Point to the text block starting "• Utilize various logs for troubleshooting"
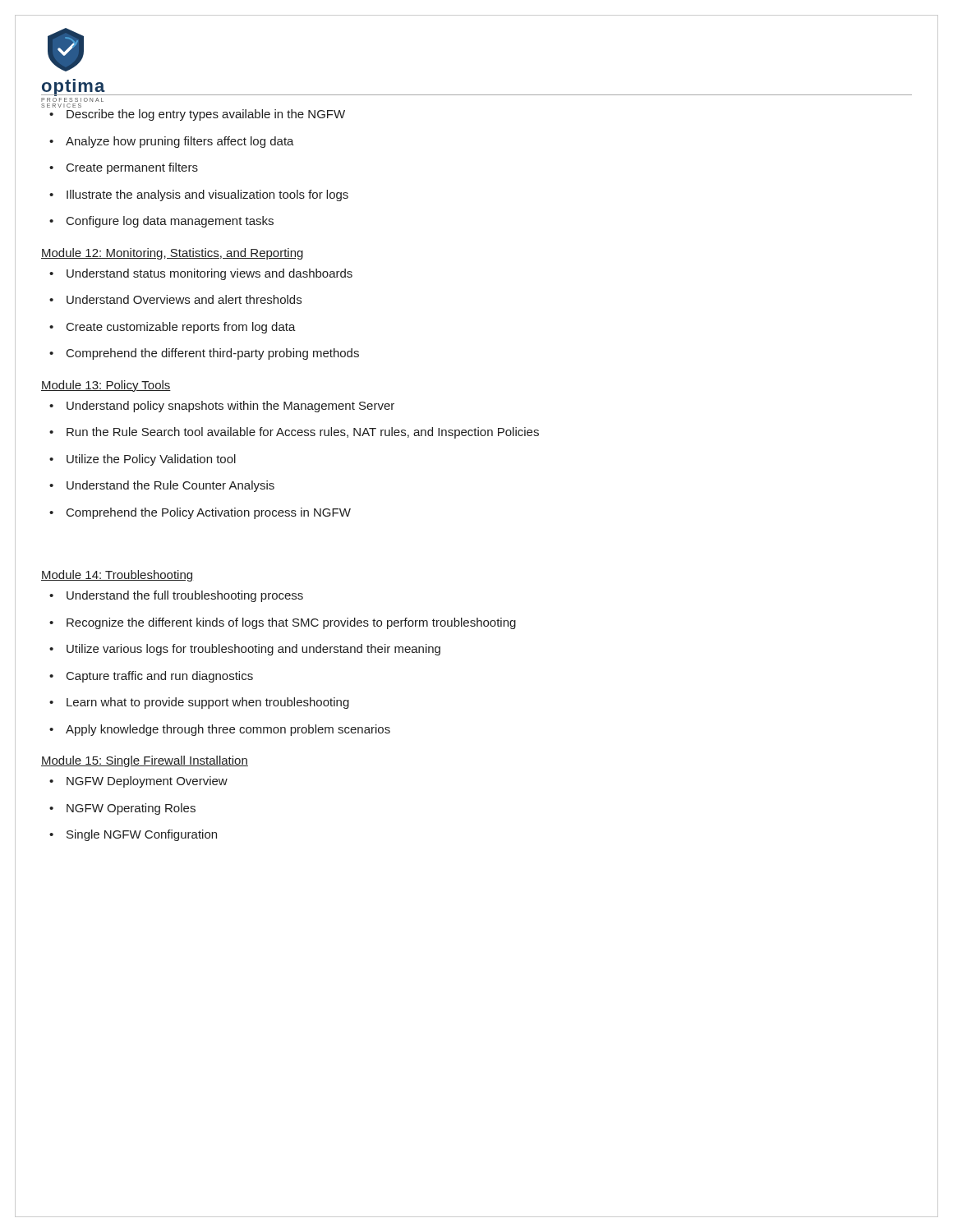953x1232 pixels. coord(245,649)
